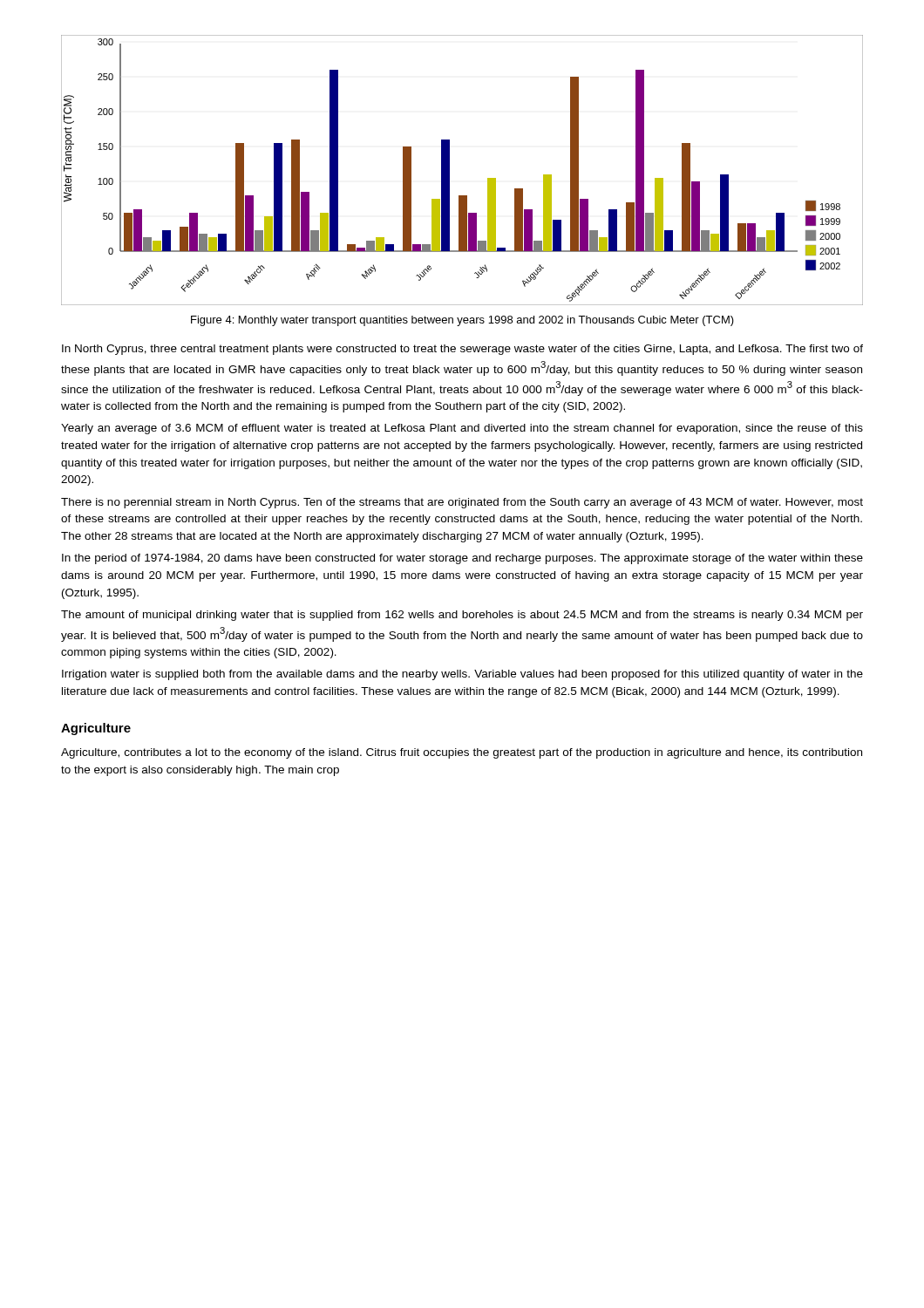Locate the grouped bar chart
Image resolution: width=924 pixels, height=1308 pixels.
coord(462,170)
